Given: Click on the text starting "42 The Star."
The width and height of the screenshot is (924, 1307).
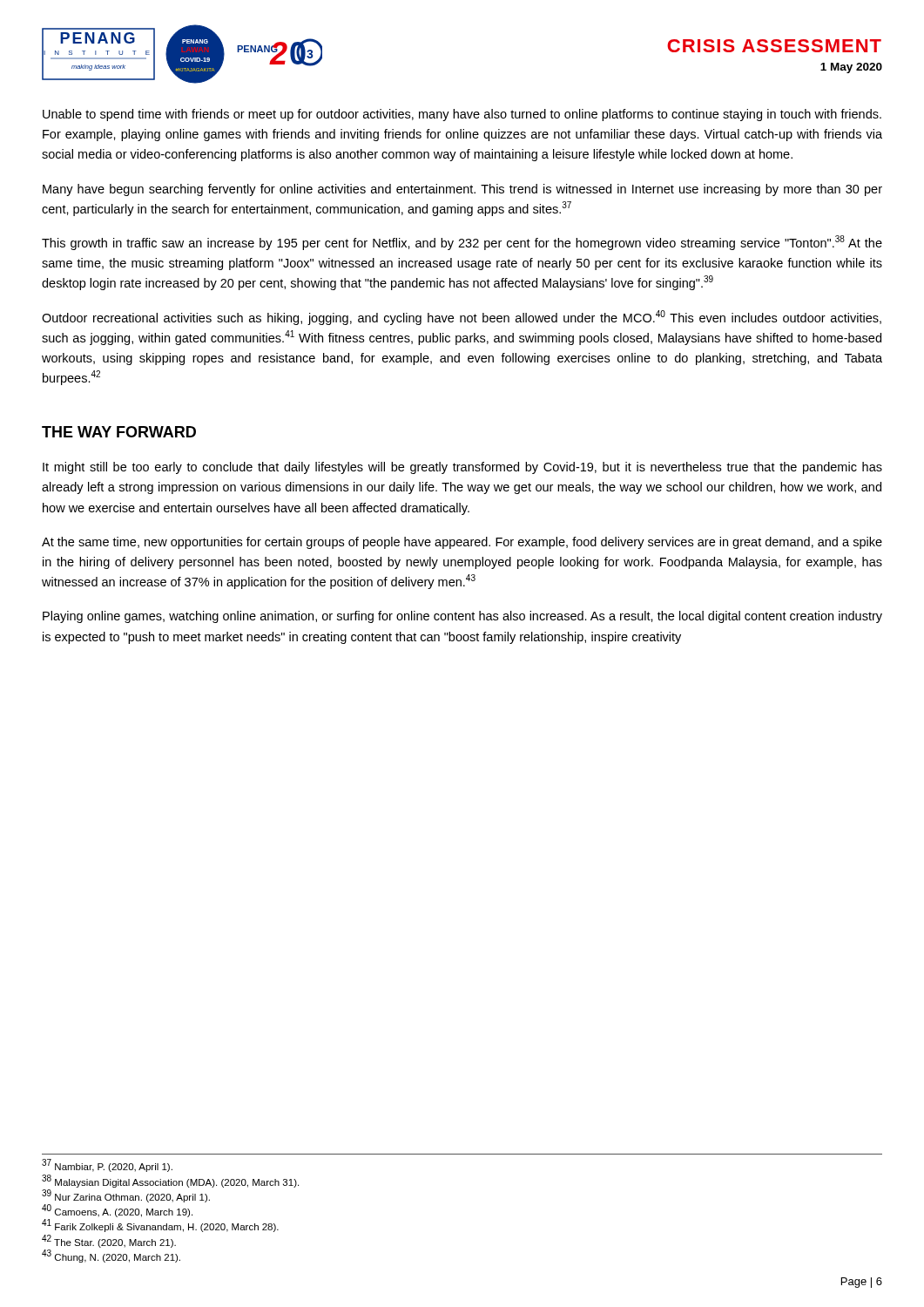Looking at the screenshot, I should (x=109, y=1241).
